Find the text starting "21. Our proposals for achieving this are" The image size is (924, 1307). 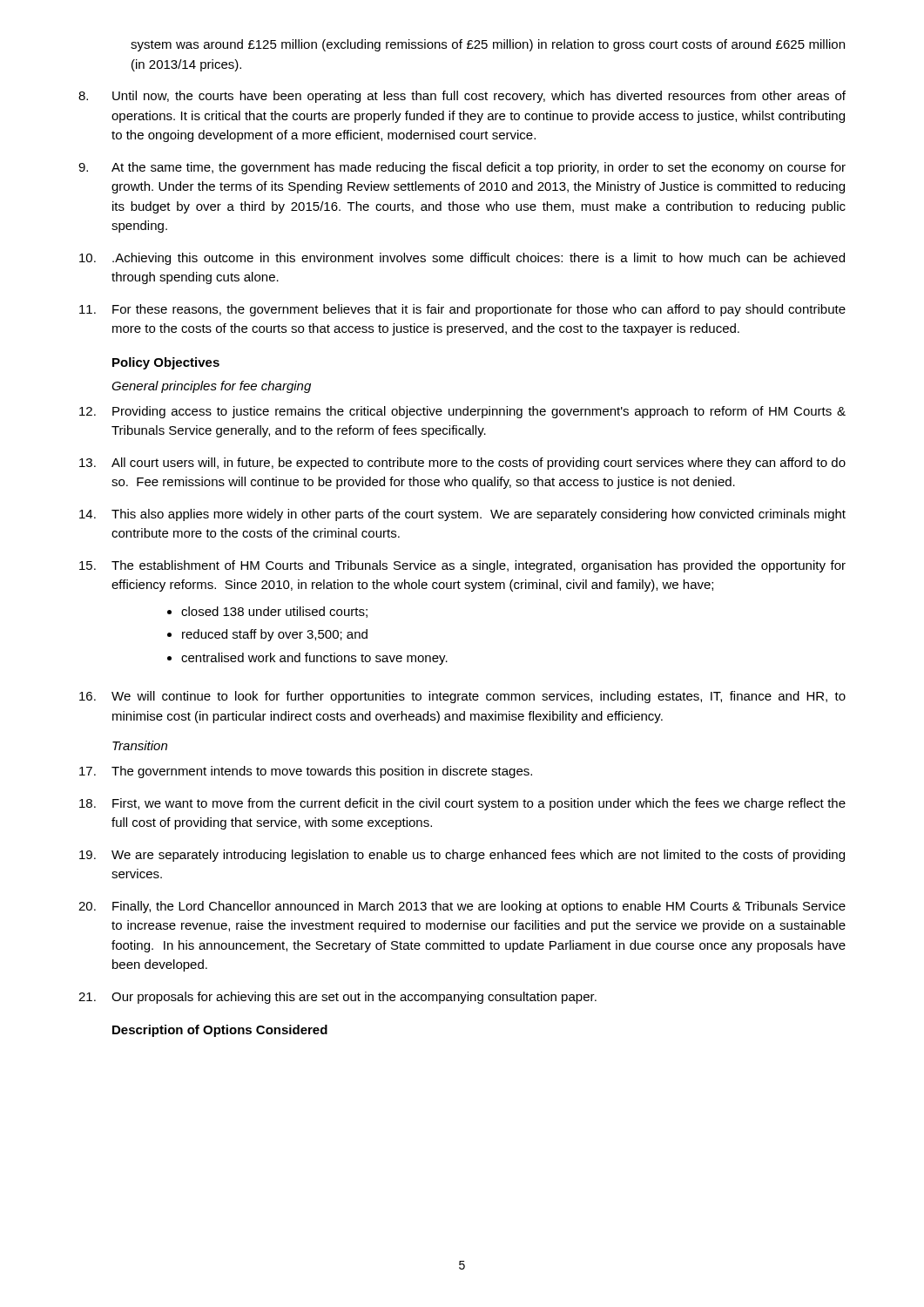click(462, 997)
